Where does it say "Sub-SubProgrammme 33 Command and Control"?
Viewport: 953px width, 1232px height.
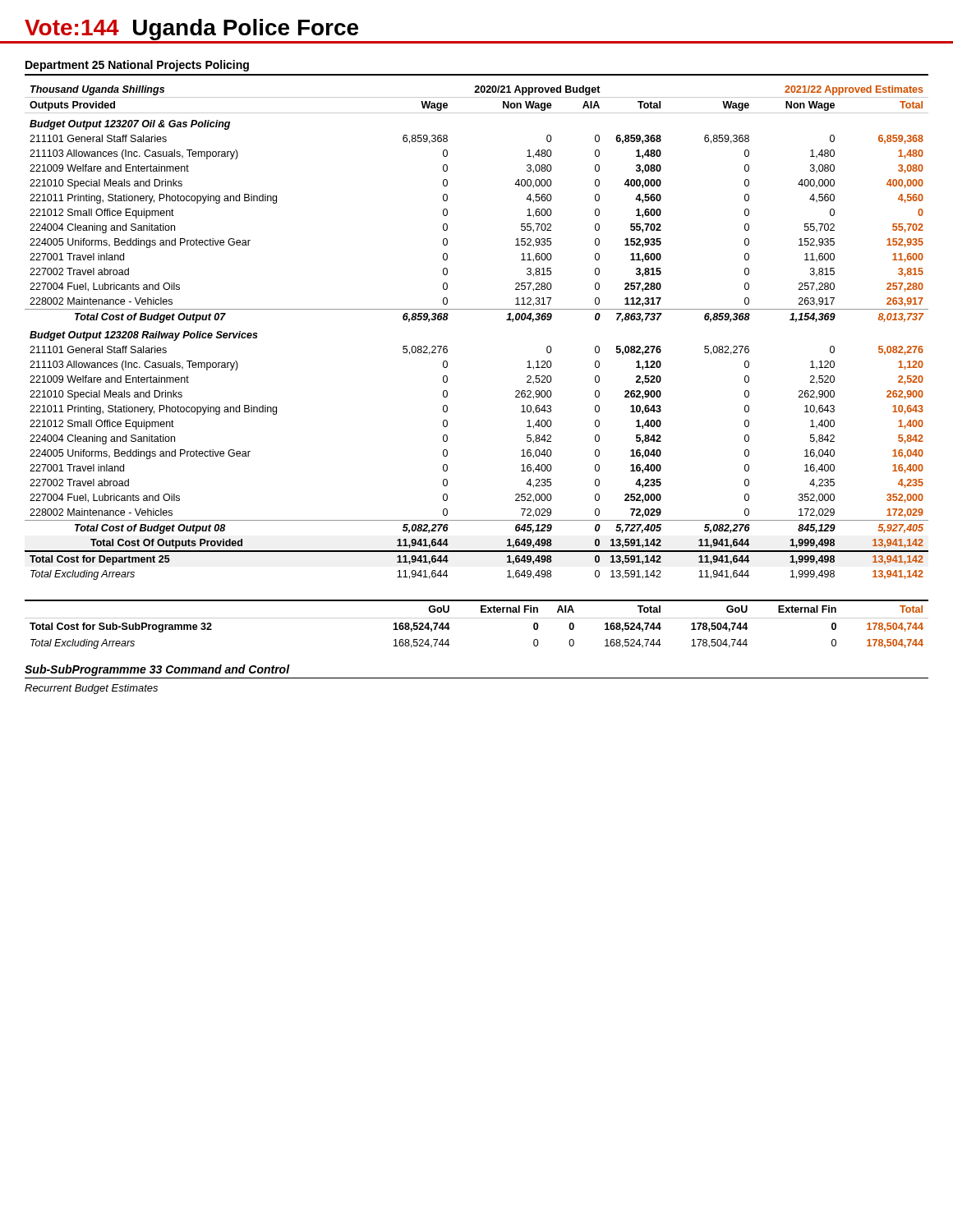pyautogui.click(x=157, y=669)
